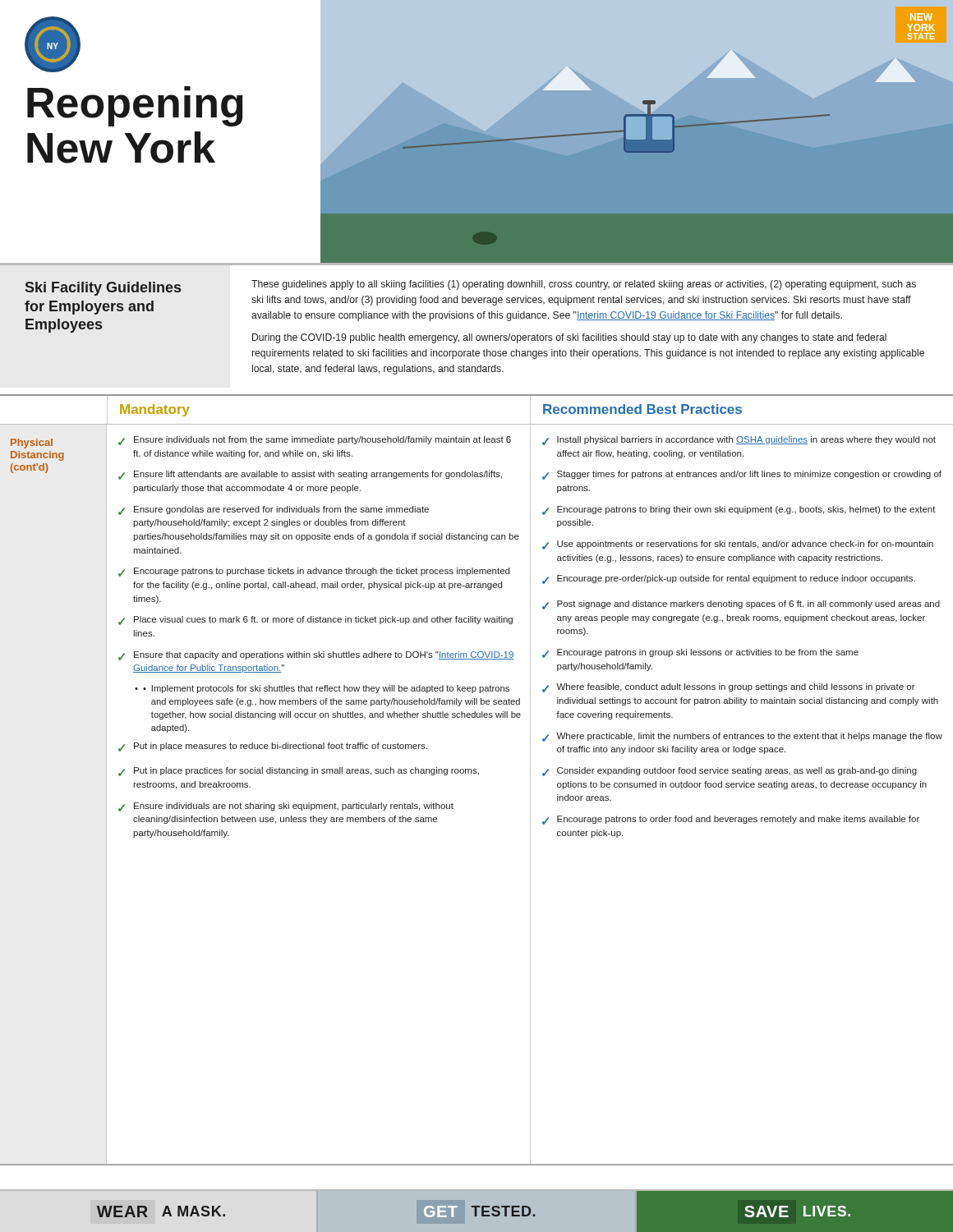
Task: Navigate to the text starting "✓ Use appointments"
Action: pyautogui.click(x=742, y=551)
